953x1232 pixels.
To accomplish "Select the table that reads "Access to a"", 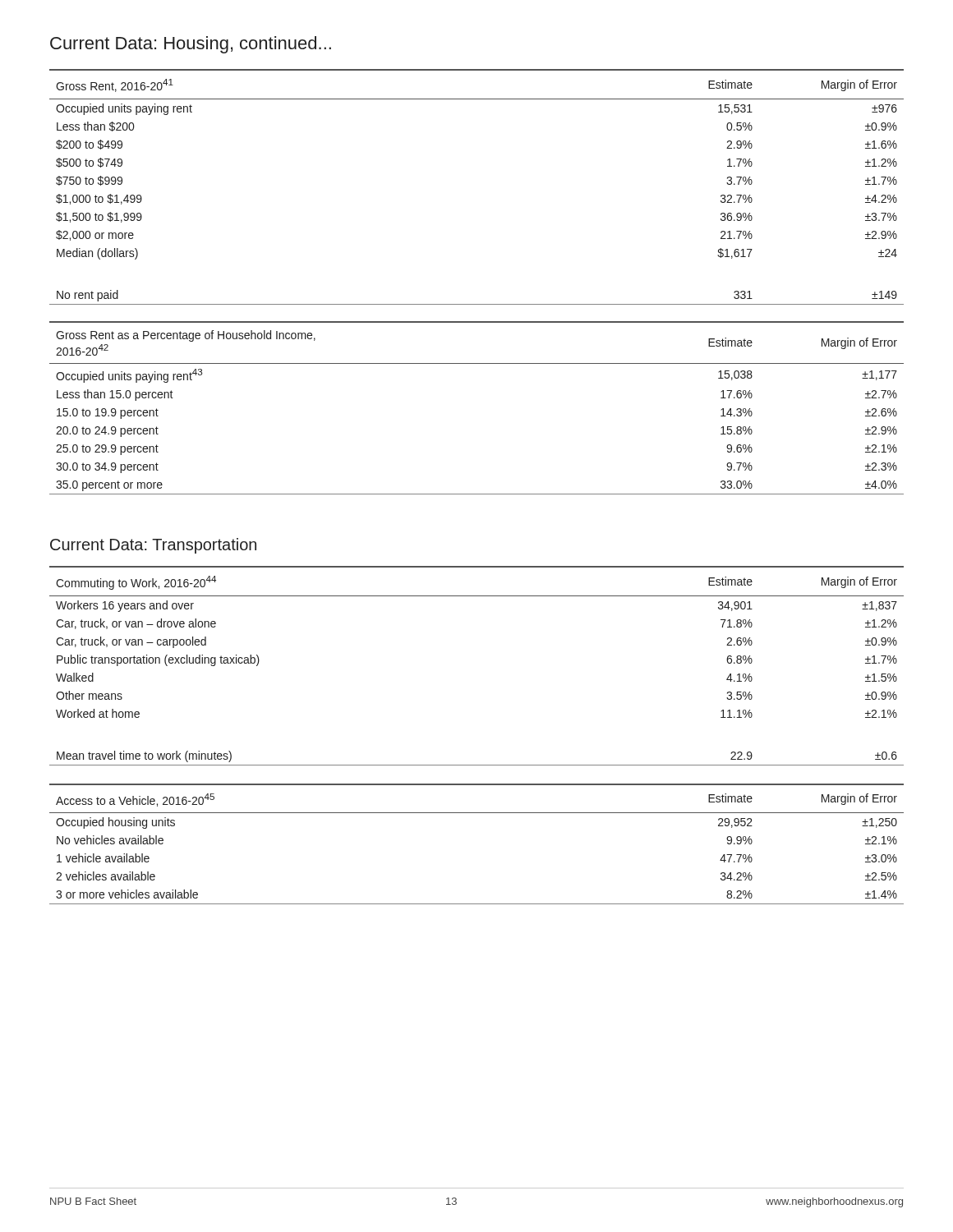I will [476, 844].
